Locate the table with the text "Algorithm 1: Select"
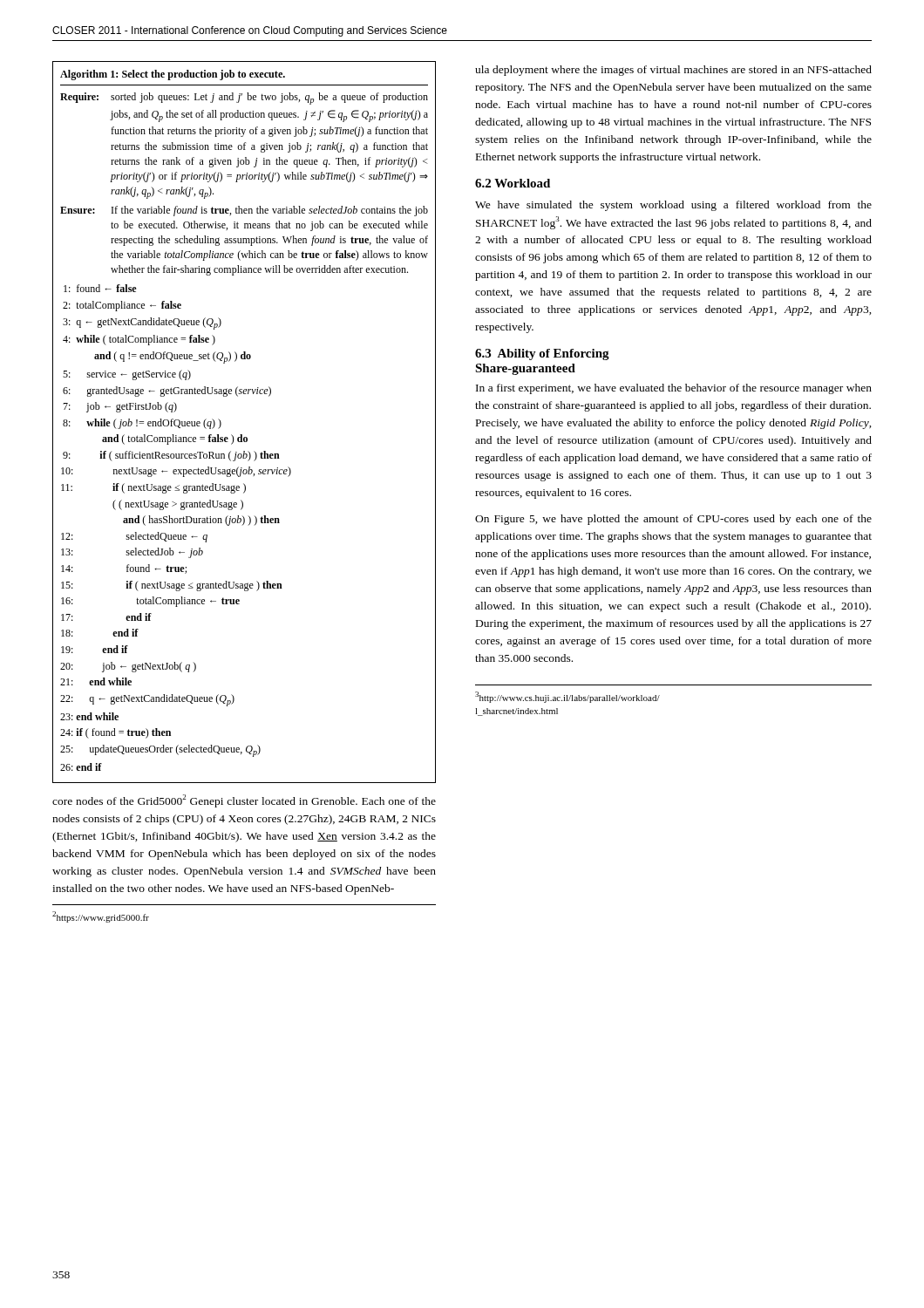Screen dimensions: 1308x924 coord(244,422)
